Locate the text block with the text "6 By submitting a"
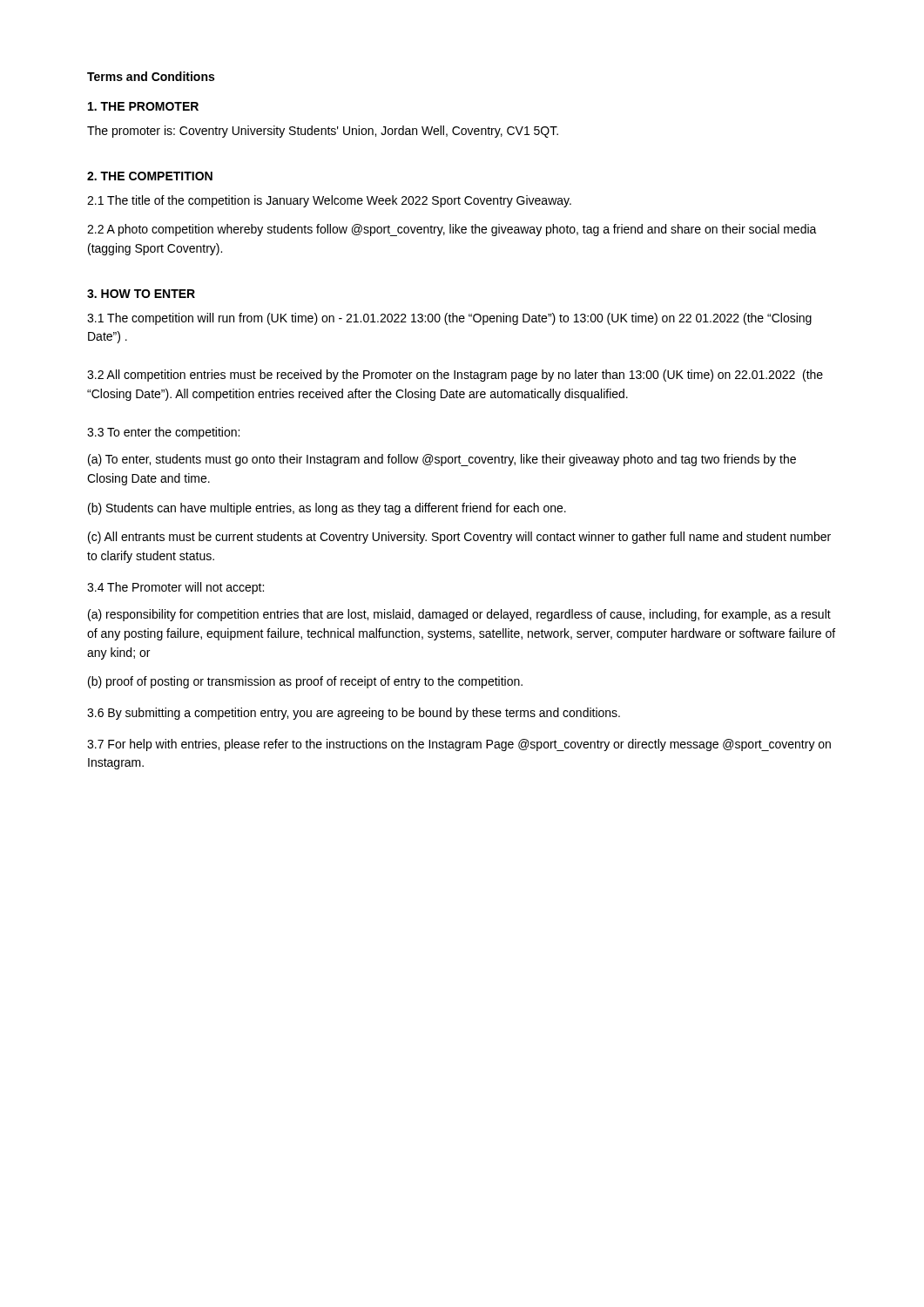Image resolution: width=924 pixels, height=1307 pixels. [354, 713]
